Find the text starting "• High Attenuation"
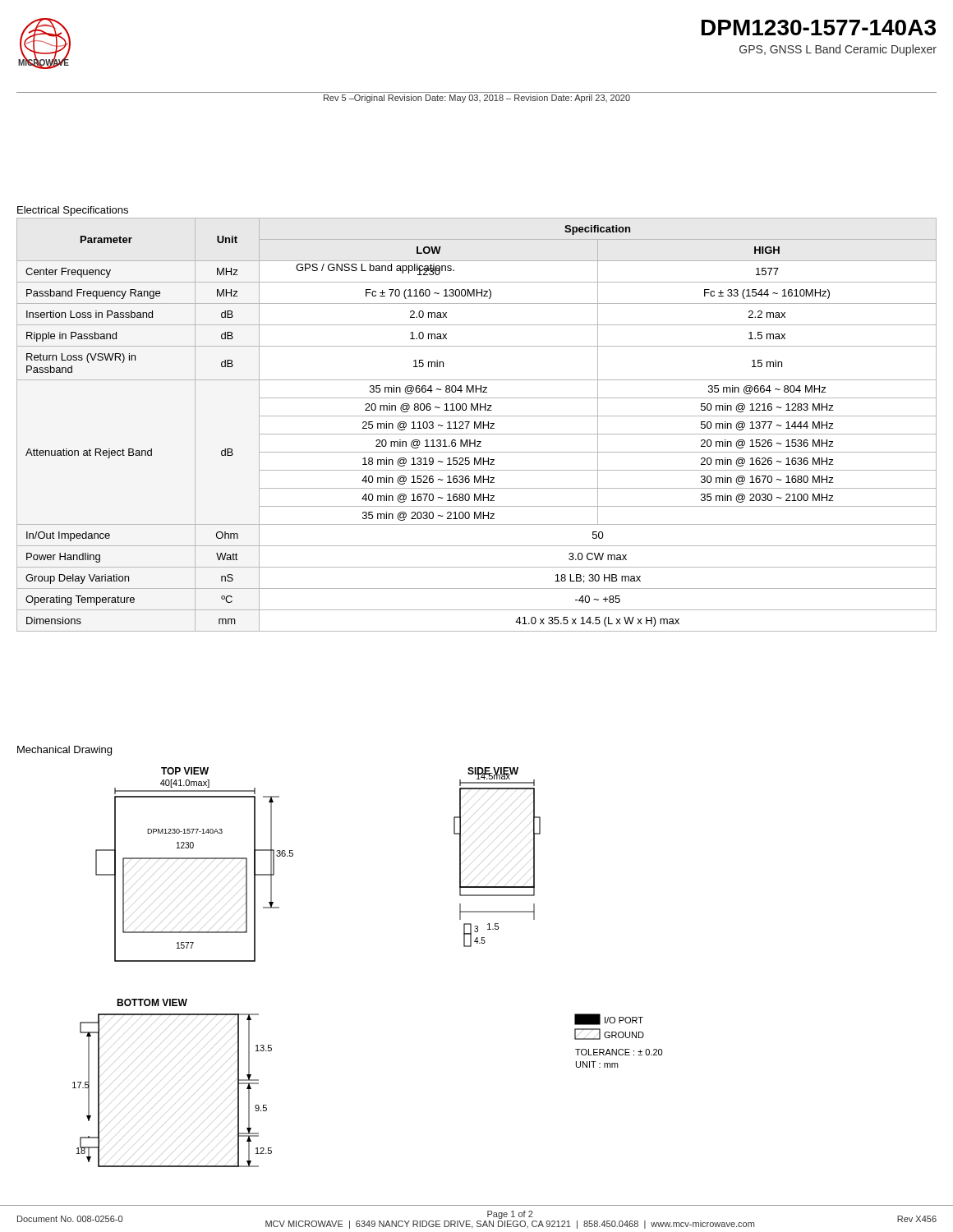The image size is (953, 1232). pyautogui.click(x=75, y=263)
